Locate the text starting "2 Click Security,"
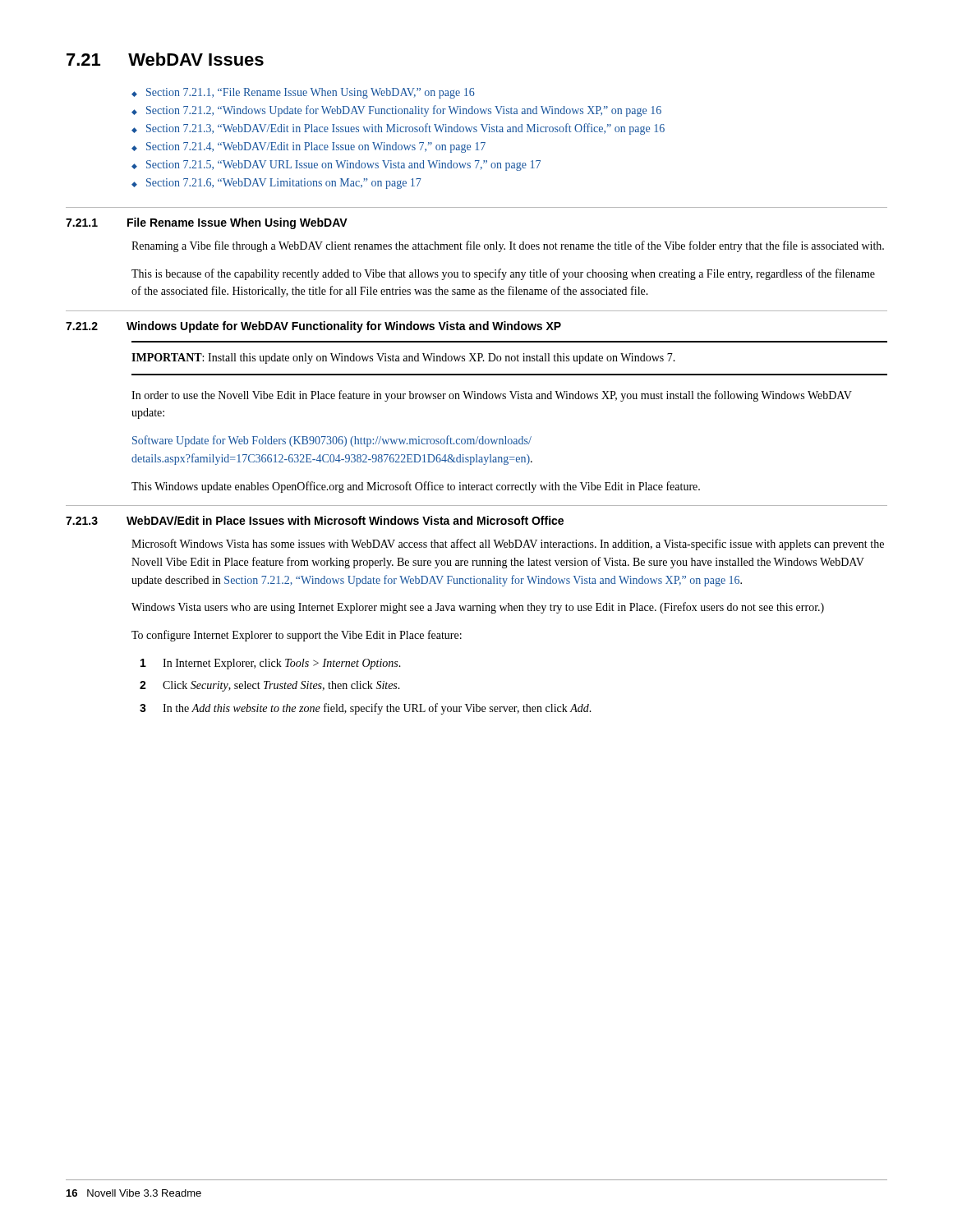953x1232 pixels. 270,686
